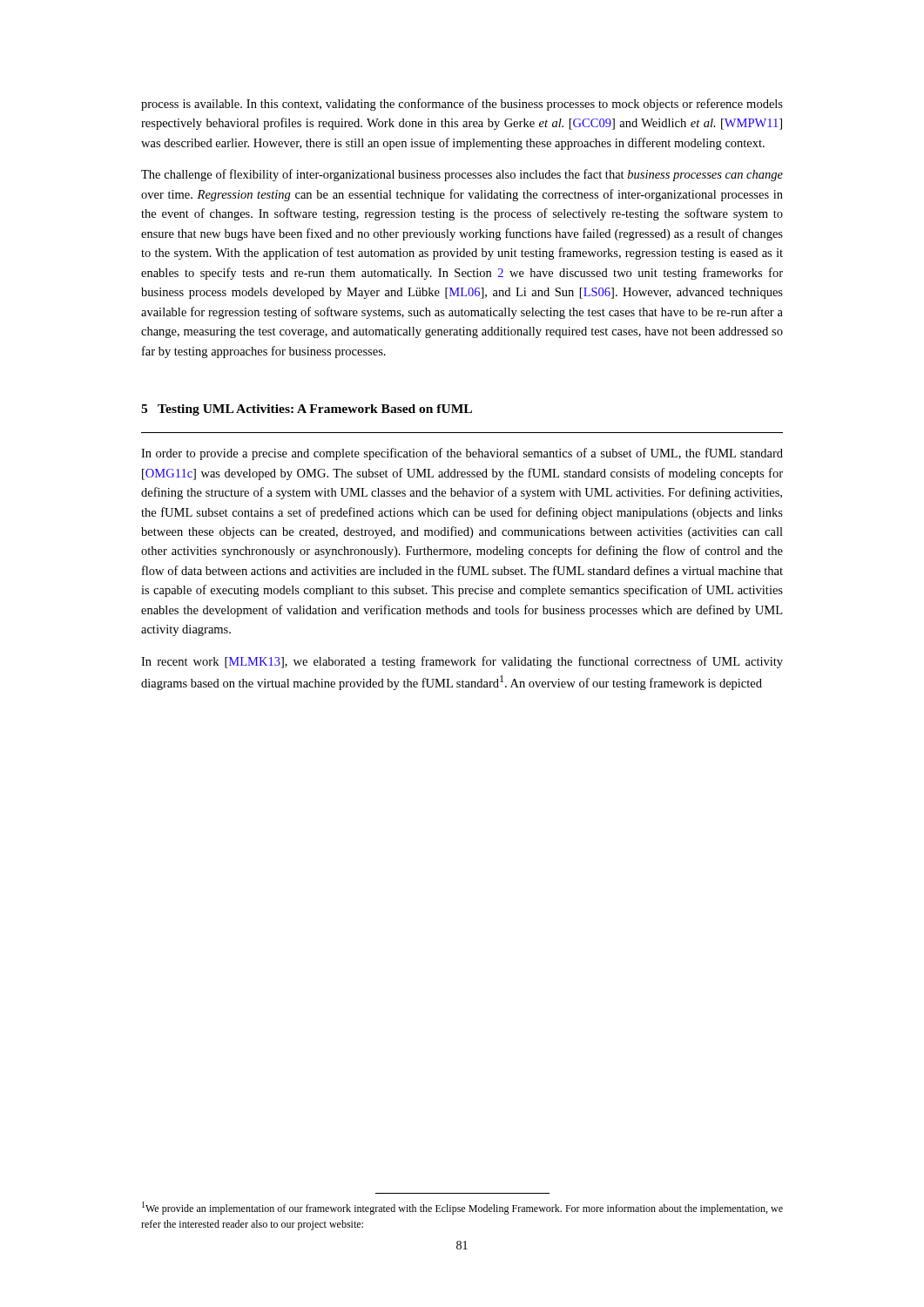The image size is (924, 1307).
Task: Locate the text block that says "In order to"
Action: tap(462, 541)
